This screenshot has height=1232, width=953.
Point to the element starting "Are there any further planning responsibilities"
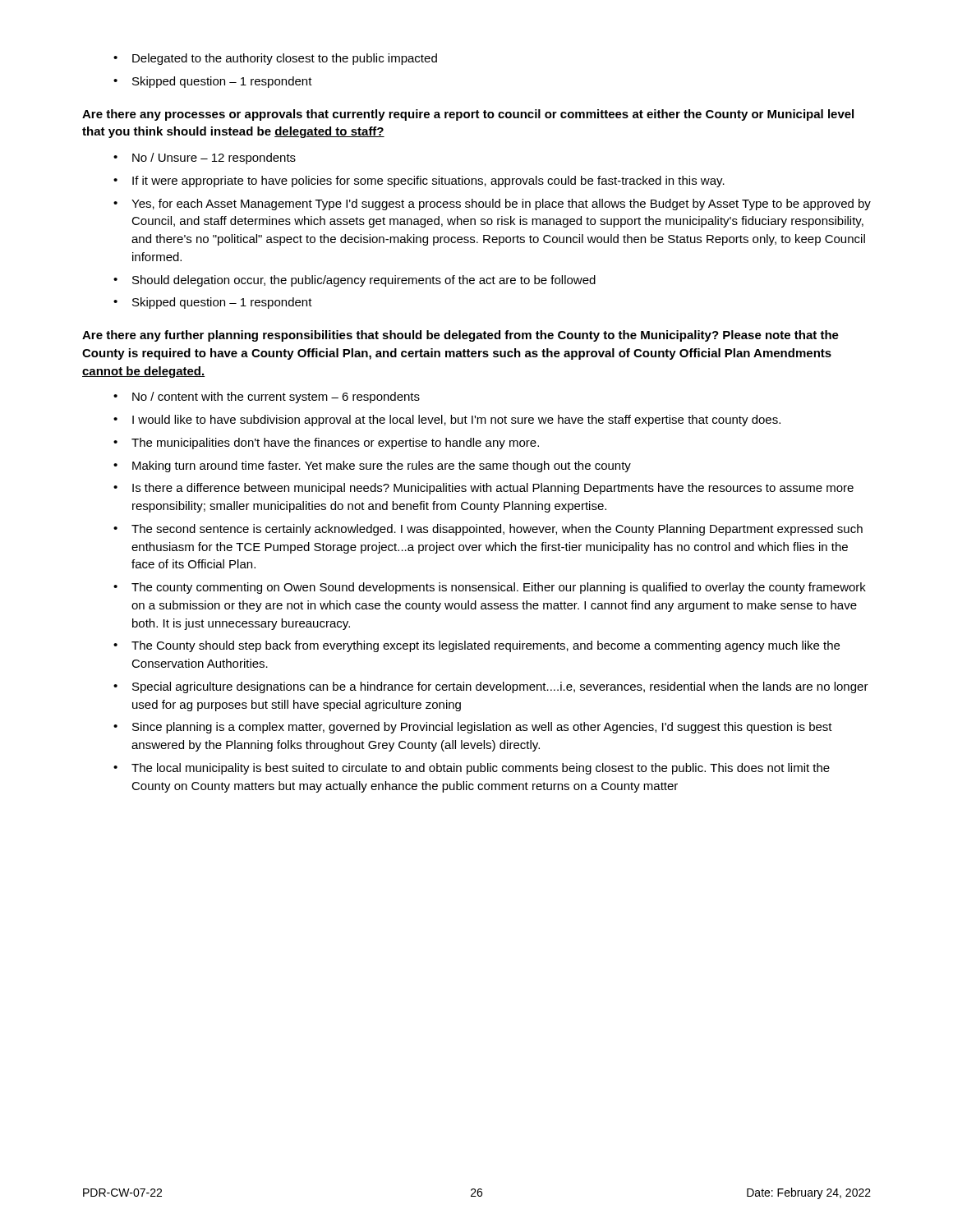click(x=460, y=353)
